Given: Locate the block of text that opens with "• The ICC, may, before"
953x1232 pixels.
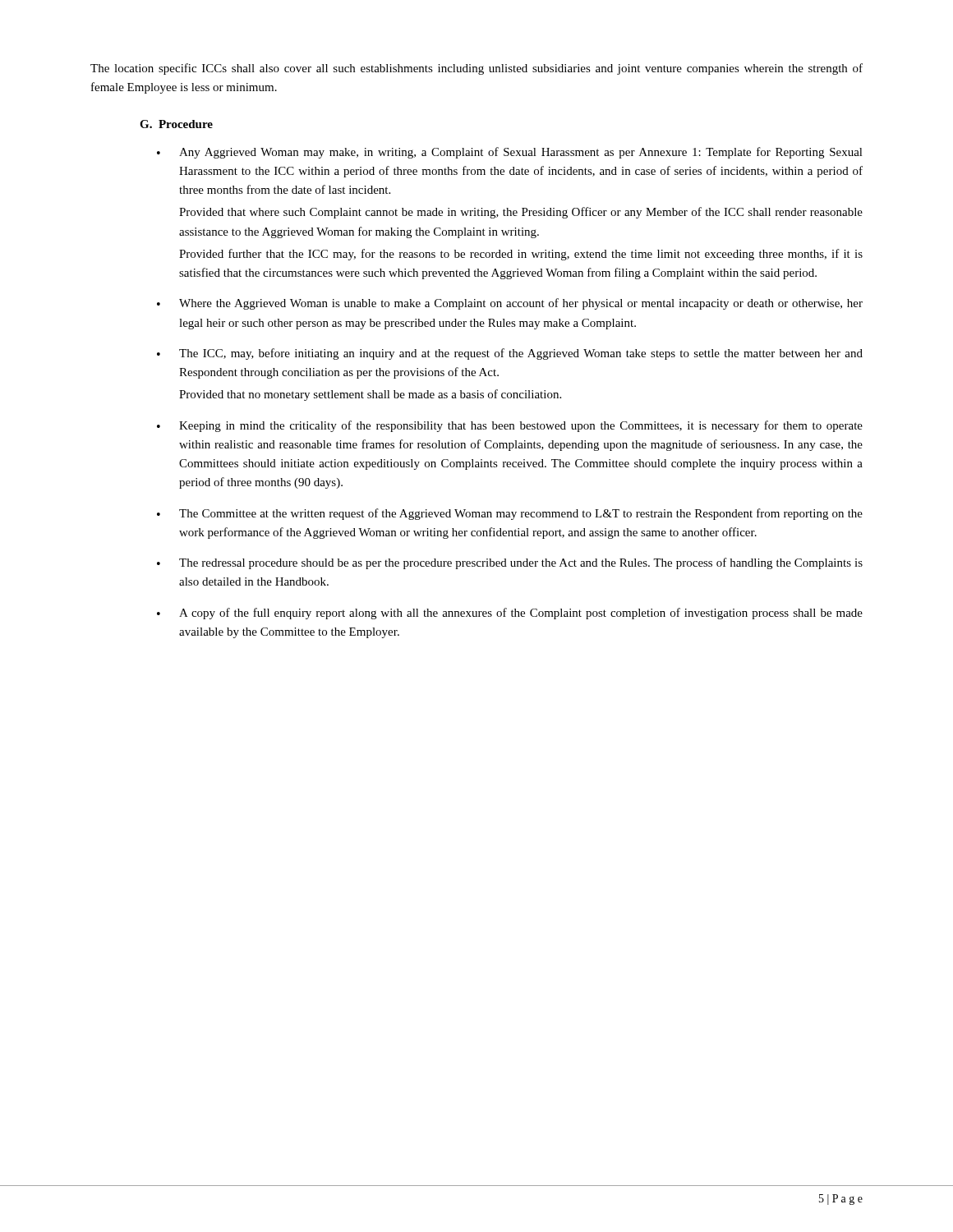Looking at the screenshot, I should (509, 374).
